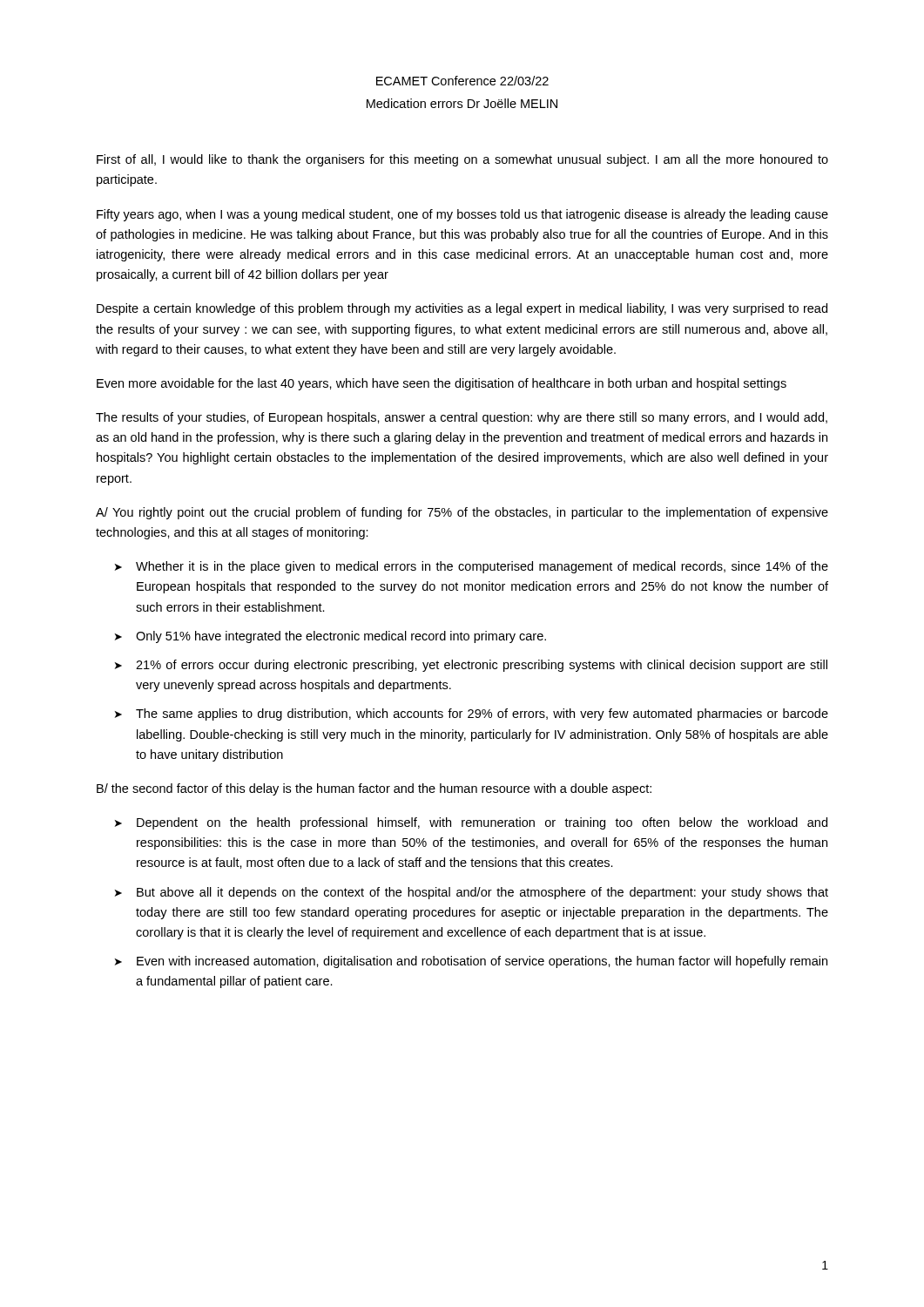Locate the element starting "B/ the second factor"
924x1307 pixels.
tap(374, 788)
